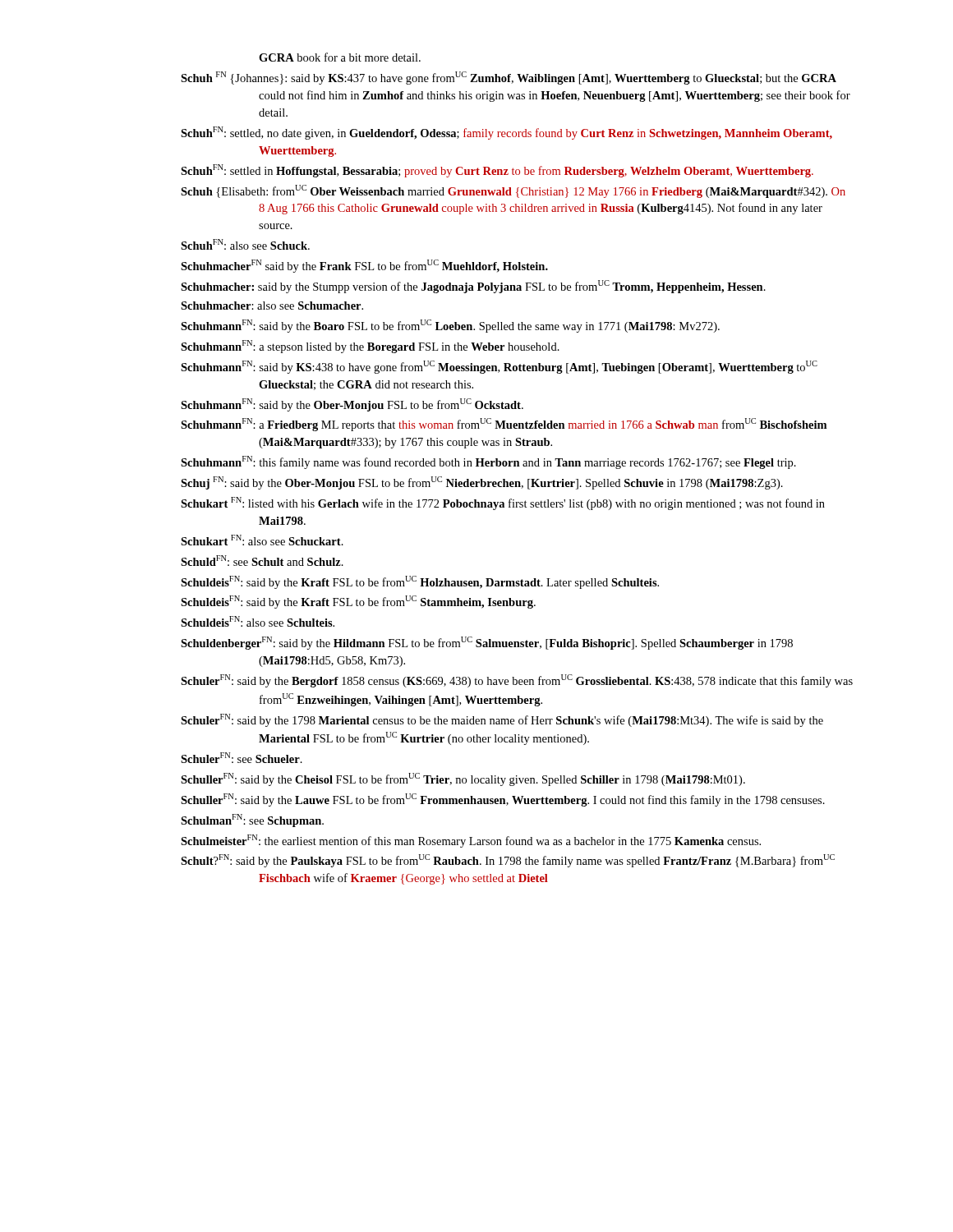953x1232 pixels.
Task: Select the block starting "SchulmeisterFN: the earliest mention of this man Rosemary"
Action: click(471, 840)
